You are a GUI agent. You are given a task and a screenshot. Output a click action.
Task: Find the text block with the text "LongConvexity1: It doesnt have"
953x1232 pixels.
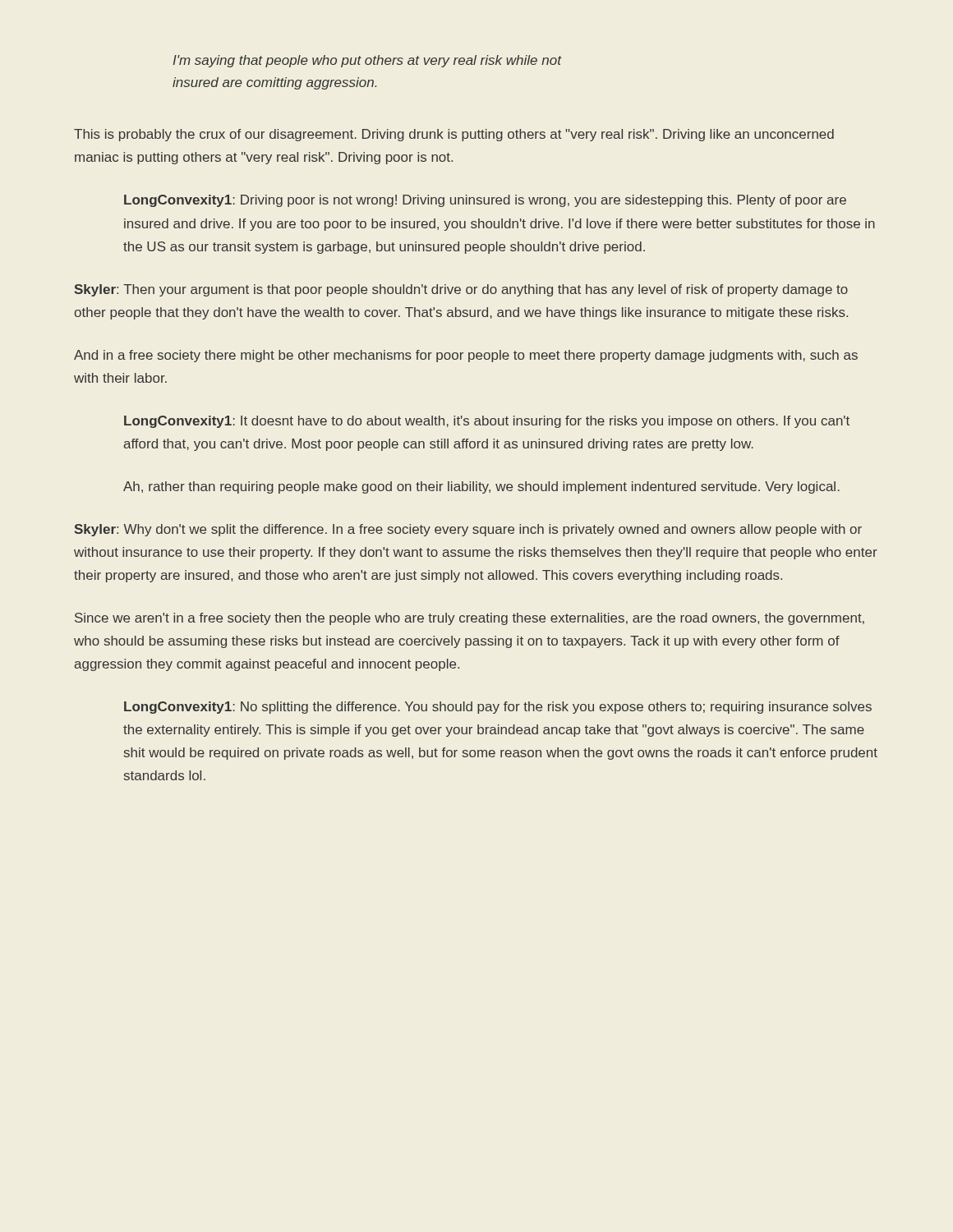487,432
